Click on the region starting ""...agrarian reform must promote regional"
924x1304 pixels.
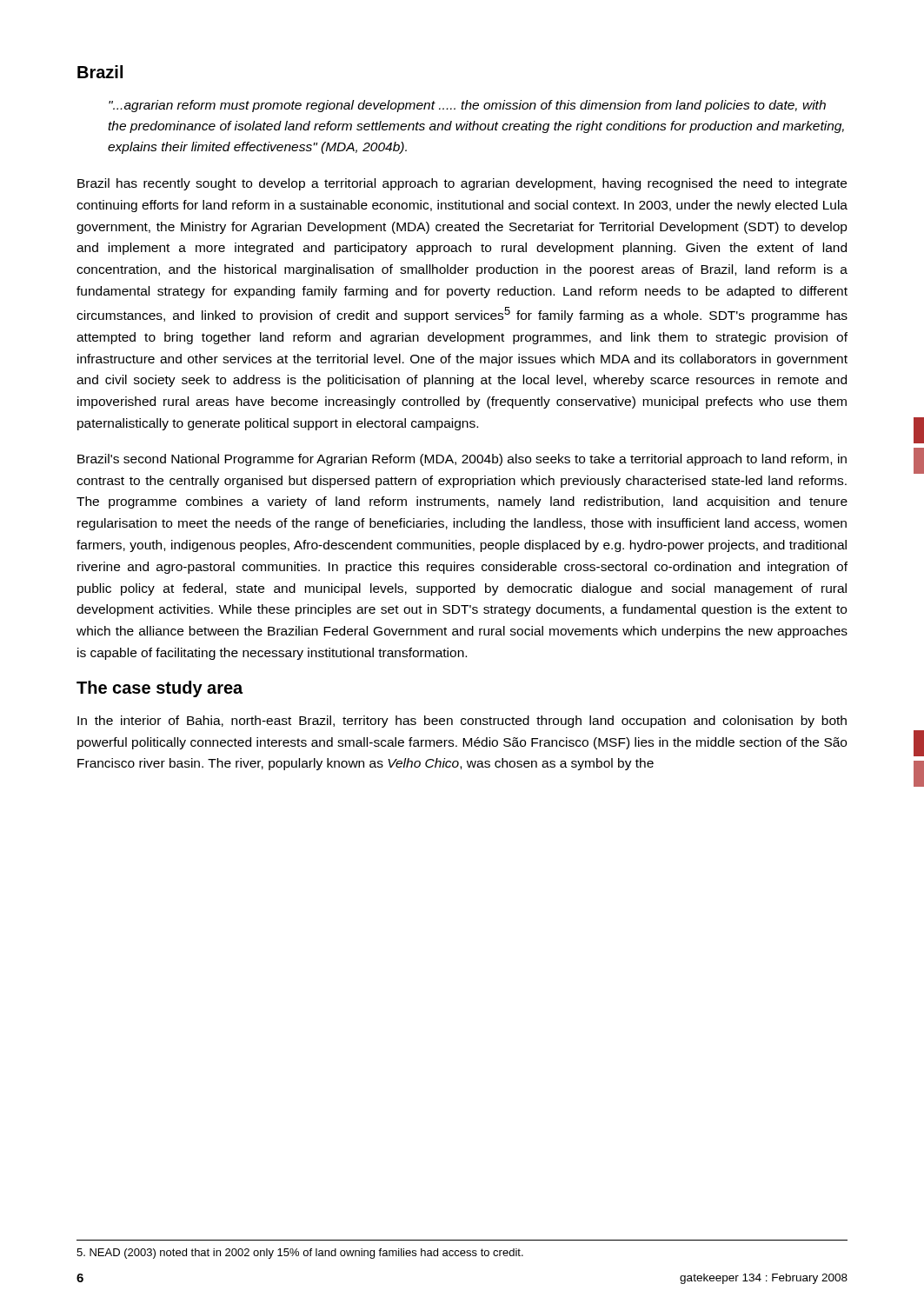click(477, 126)
